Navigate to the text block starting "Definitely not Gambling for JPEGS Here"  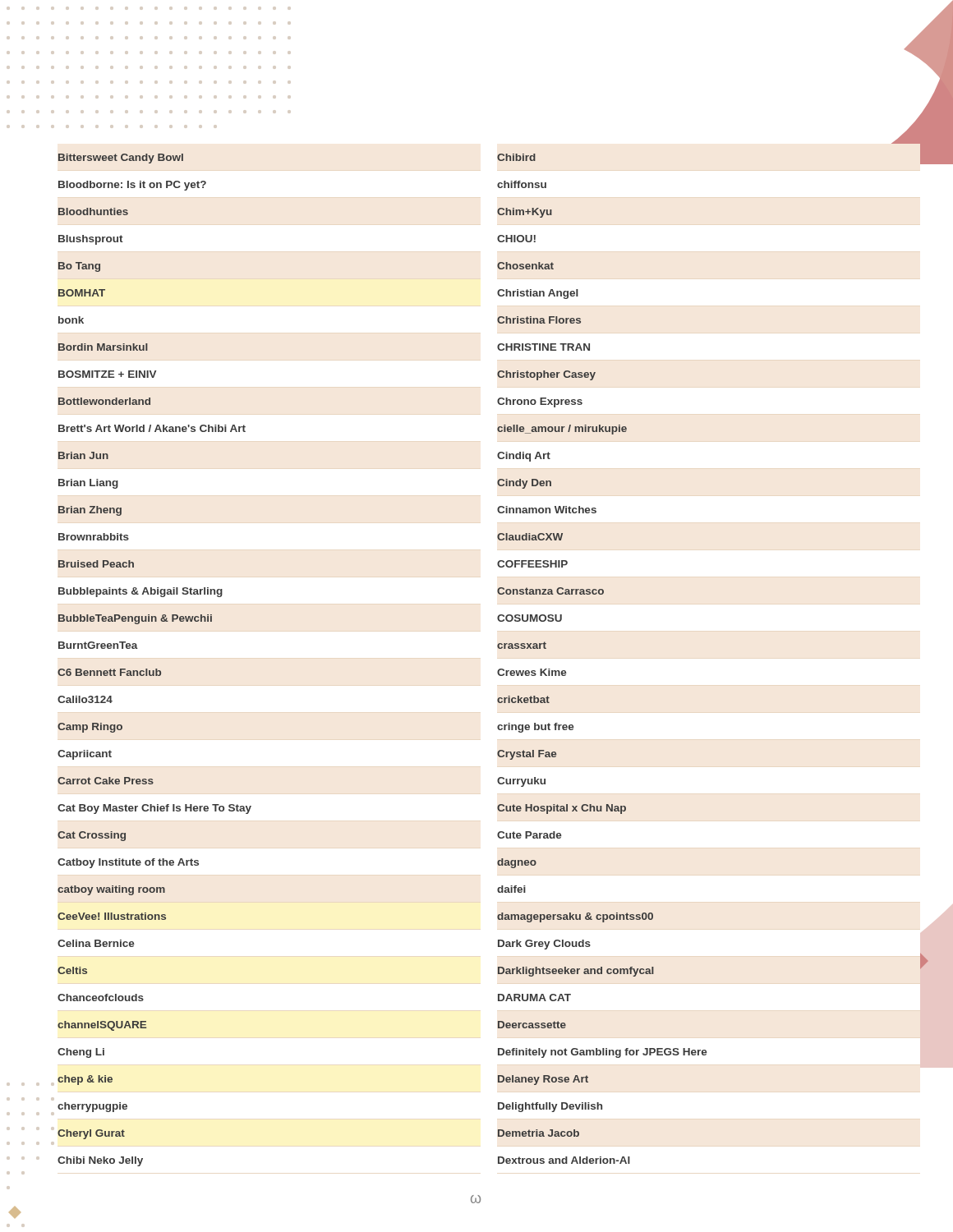pos(602,1051)
